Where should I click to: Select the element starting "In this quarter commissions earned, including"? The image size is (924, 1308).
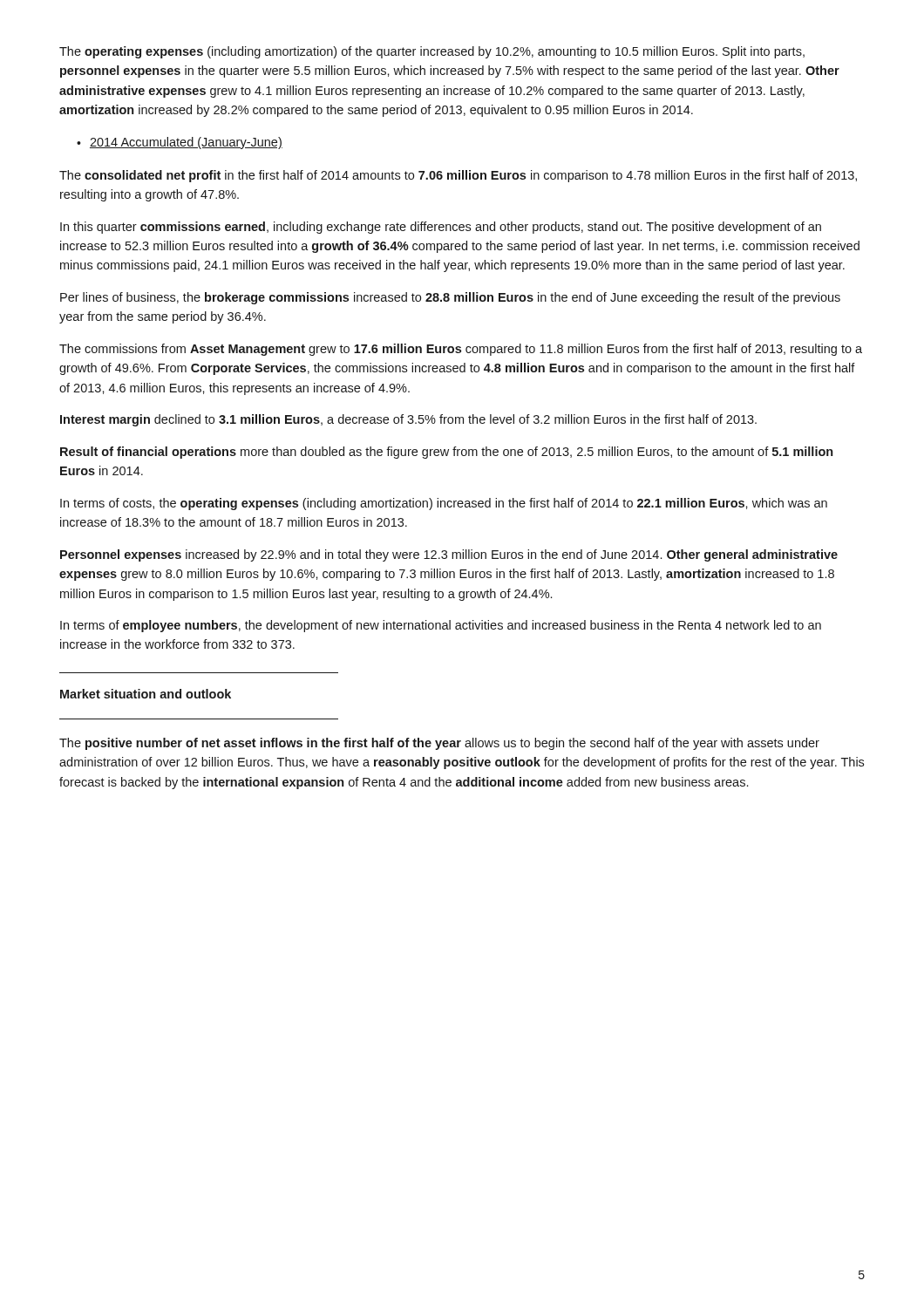[460, 246]
